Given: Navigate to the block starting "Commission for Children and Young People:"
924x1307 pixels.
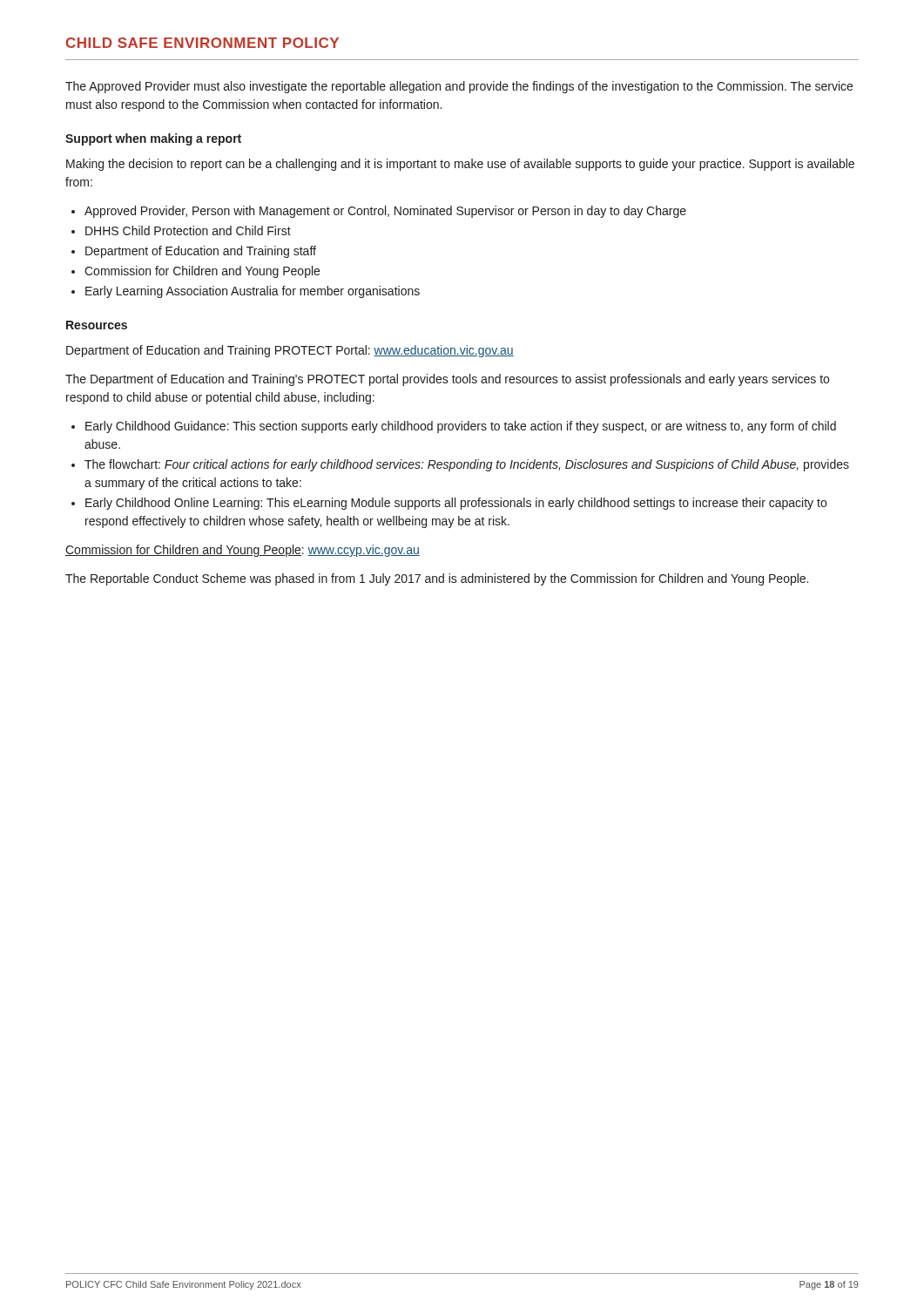Looking at the screenshot, I should tap(243, 551).
